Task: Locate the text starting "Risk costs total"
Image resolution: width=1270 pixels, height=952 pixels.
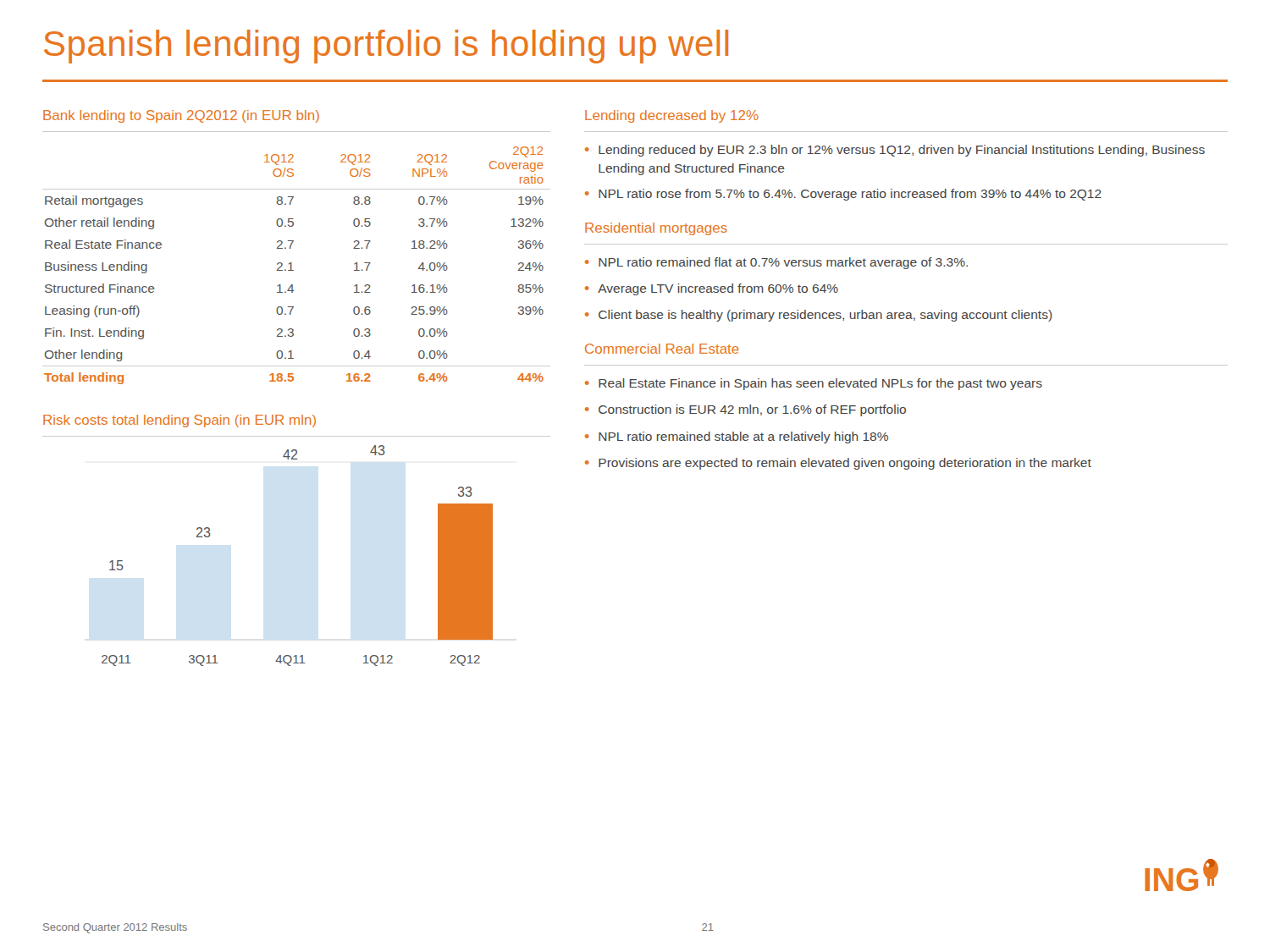Action: [180, 420]
